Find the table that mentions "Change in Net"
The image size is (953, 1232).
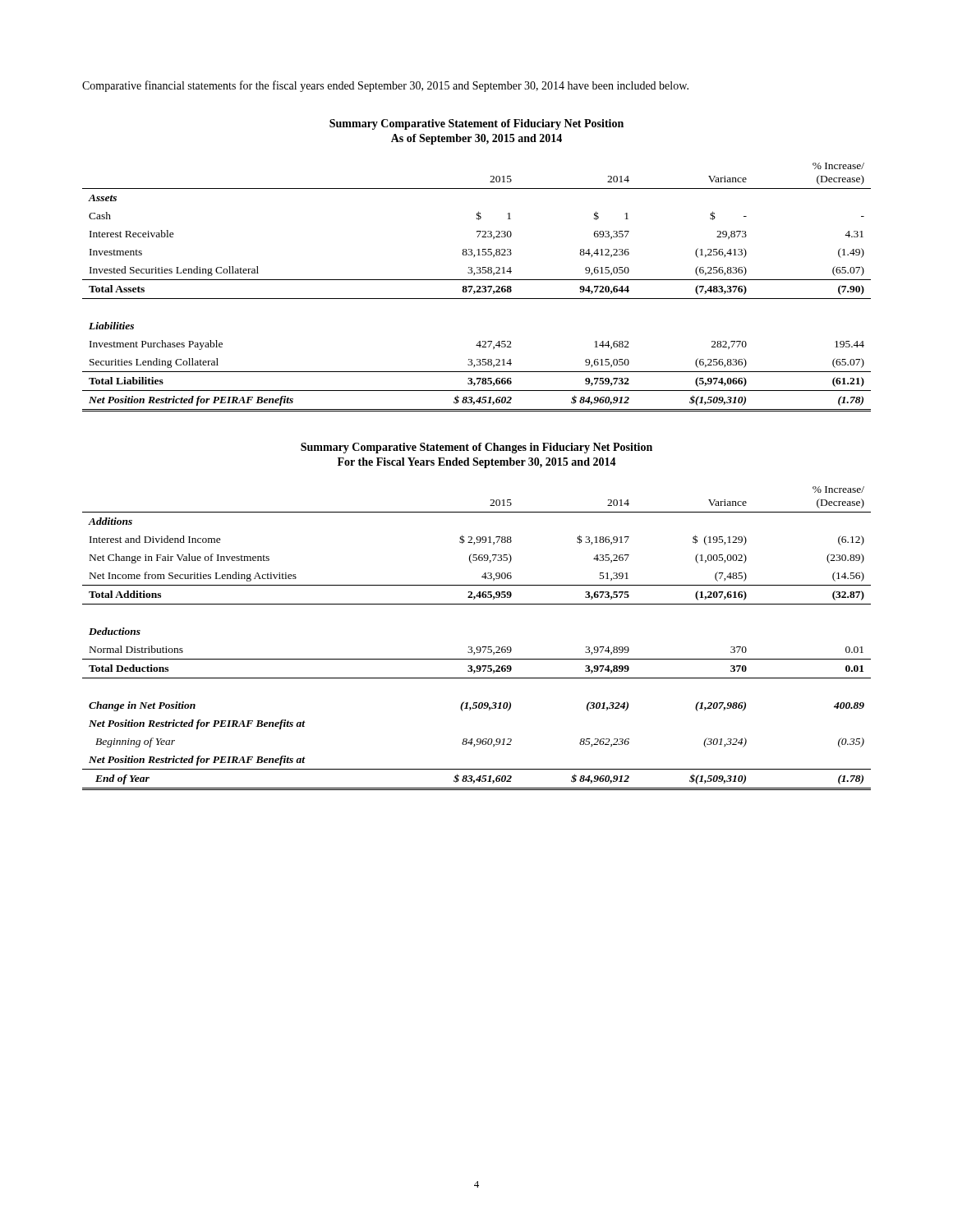(x=476, y=616)
